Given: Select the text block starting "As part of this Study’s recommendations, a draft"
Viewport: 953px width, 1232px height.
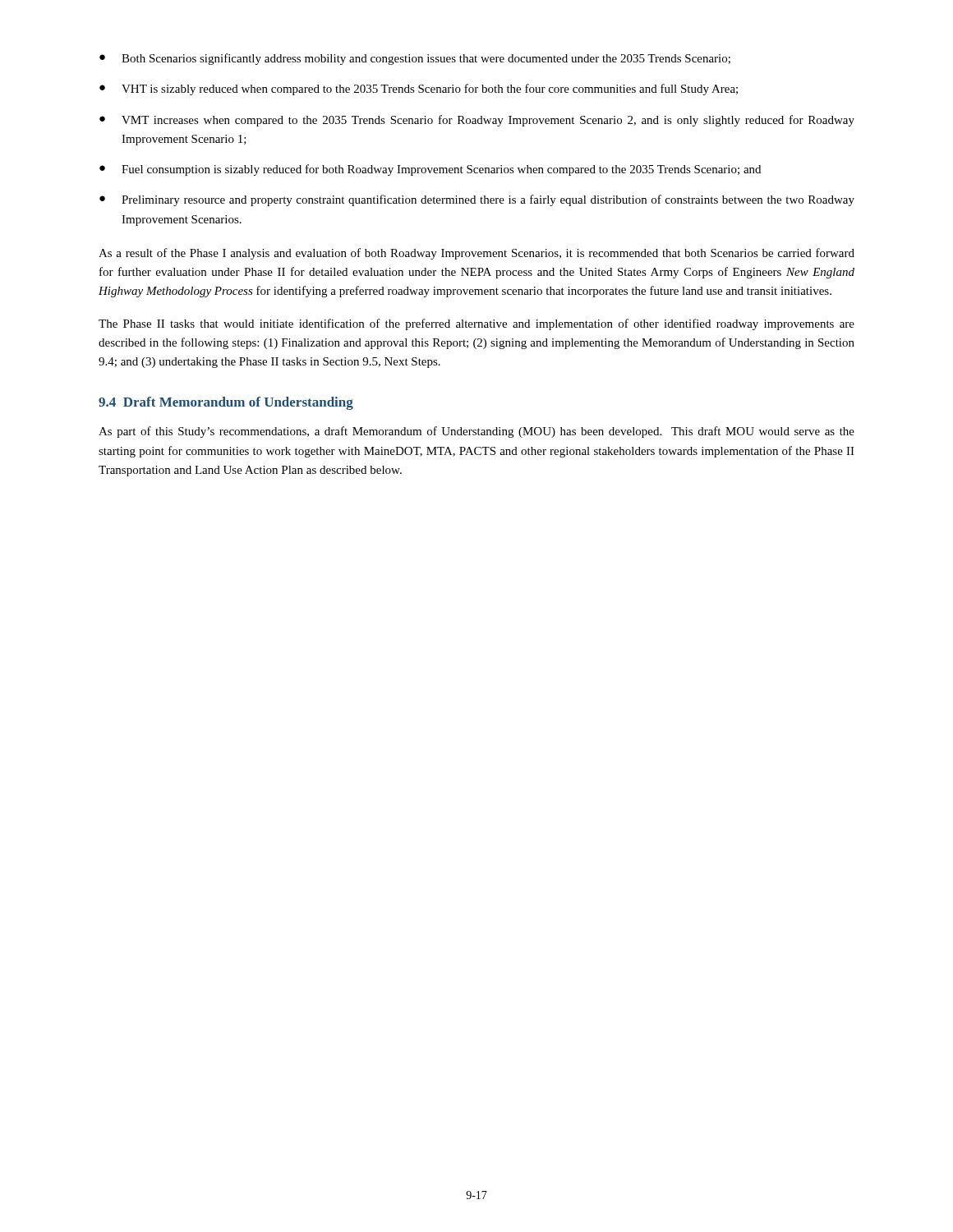Looking at the screenshot, I should point(476,450).
